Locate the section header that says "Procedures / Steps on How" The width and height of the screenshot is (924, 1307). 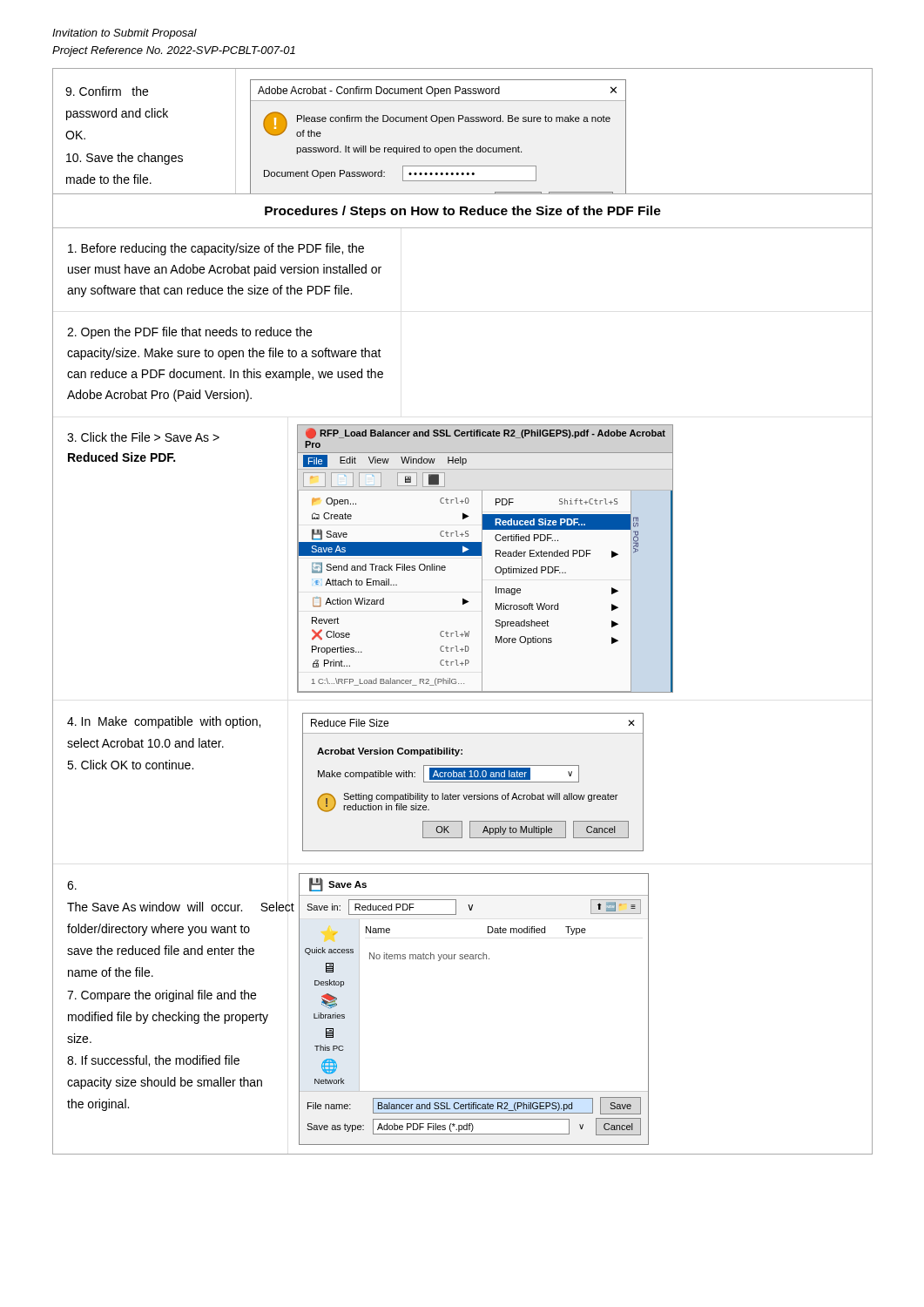pyautogui.click(x=462, y=210)
